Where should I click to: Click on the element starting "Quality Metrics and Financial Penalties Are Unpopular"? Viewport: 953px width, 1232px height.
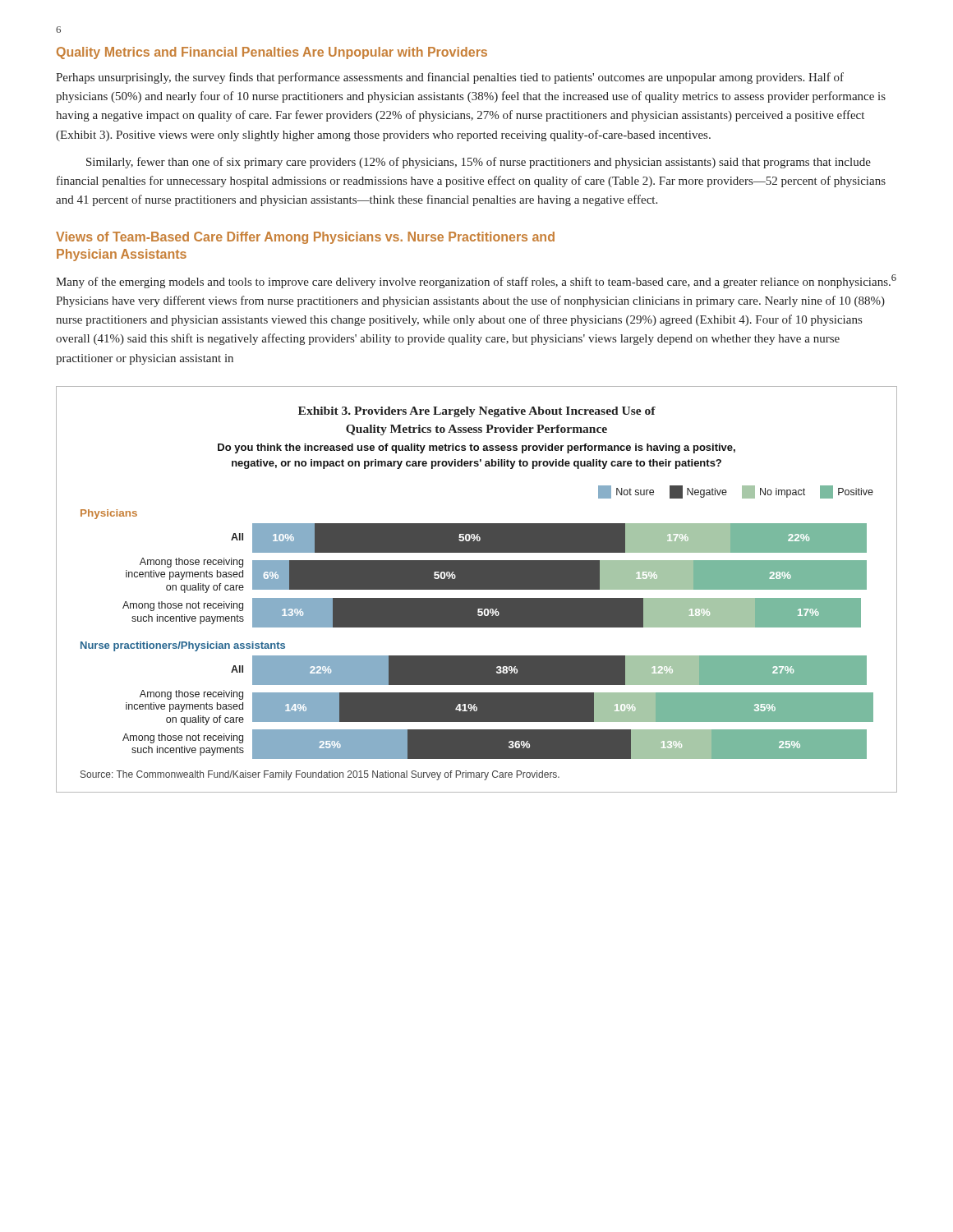point(272,52)
